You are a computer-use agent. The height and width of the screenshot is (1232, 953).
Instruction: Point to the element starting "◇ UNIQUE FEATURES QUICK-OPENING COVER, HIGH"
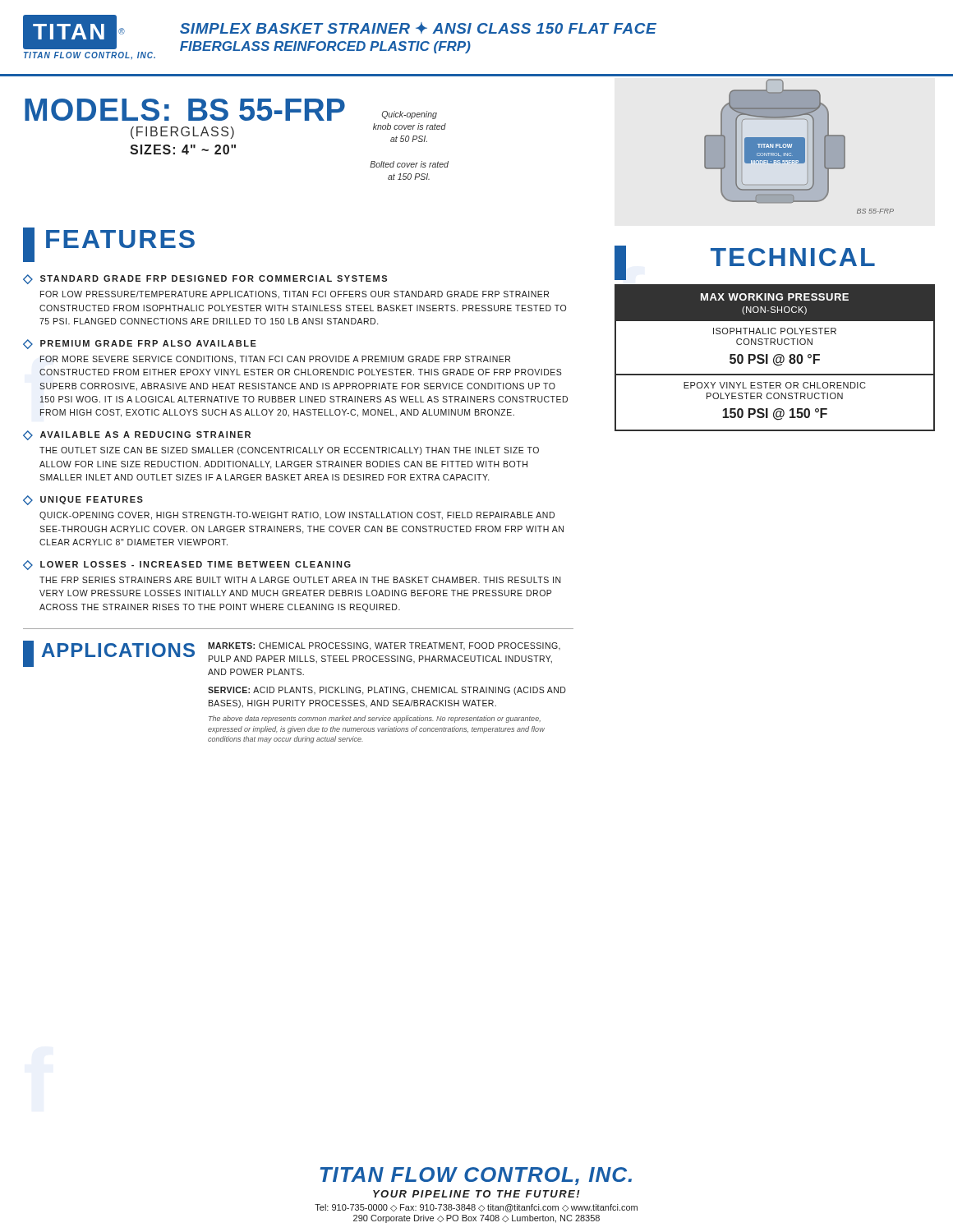pyautogui.click(x=298, y=520)
